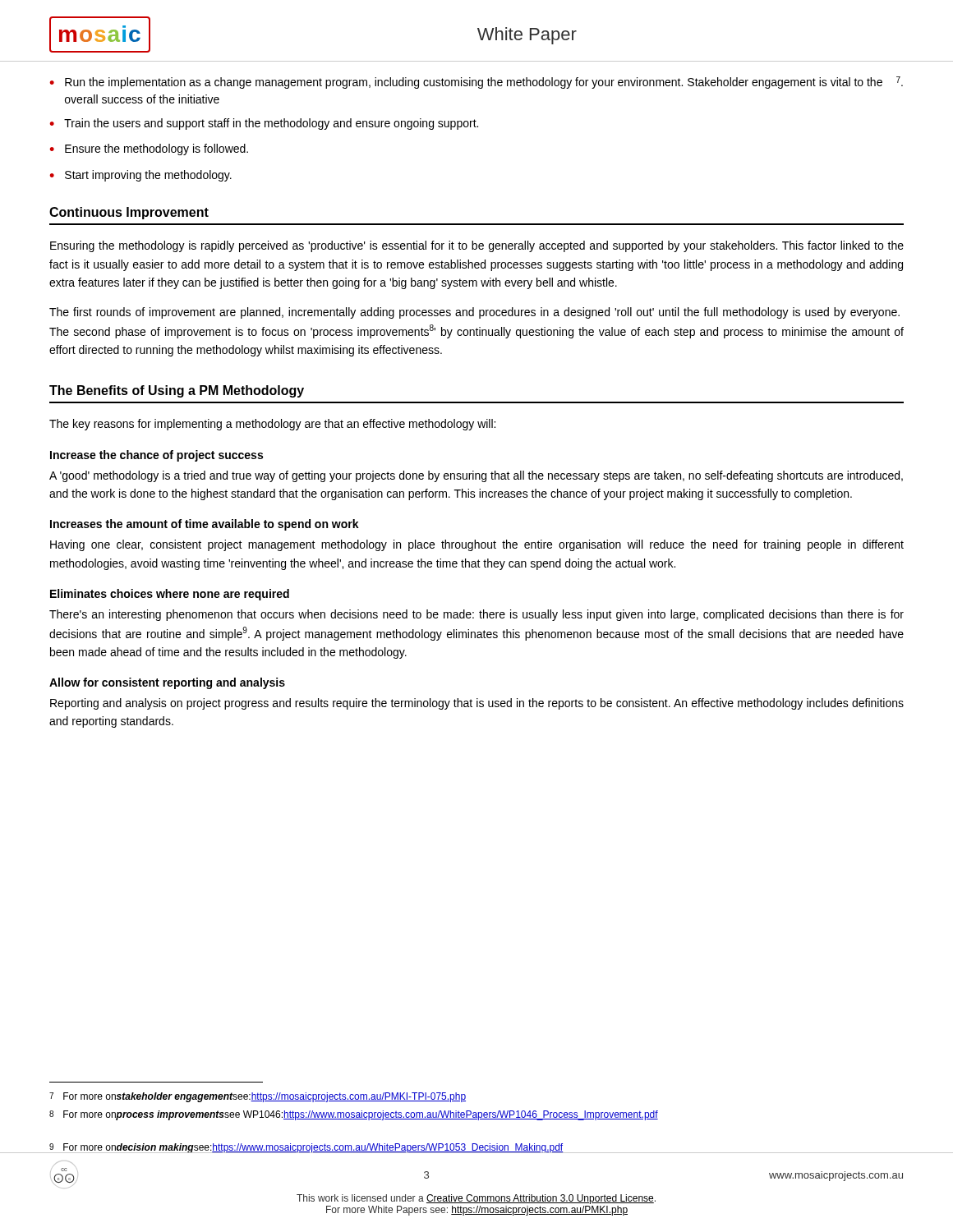Select the region starting "Train the users and support staff"
The image size is (953, 1232).
272,123
